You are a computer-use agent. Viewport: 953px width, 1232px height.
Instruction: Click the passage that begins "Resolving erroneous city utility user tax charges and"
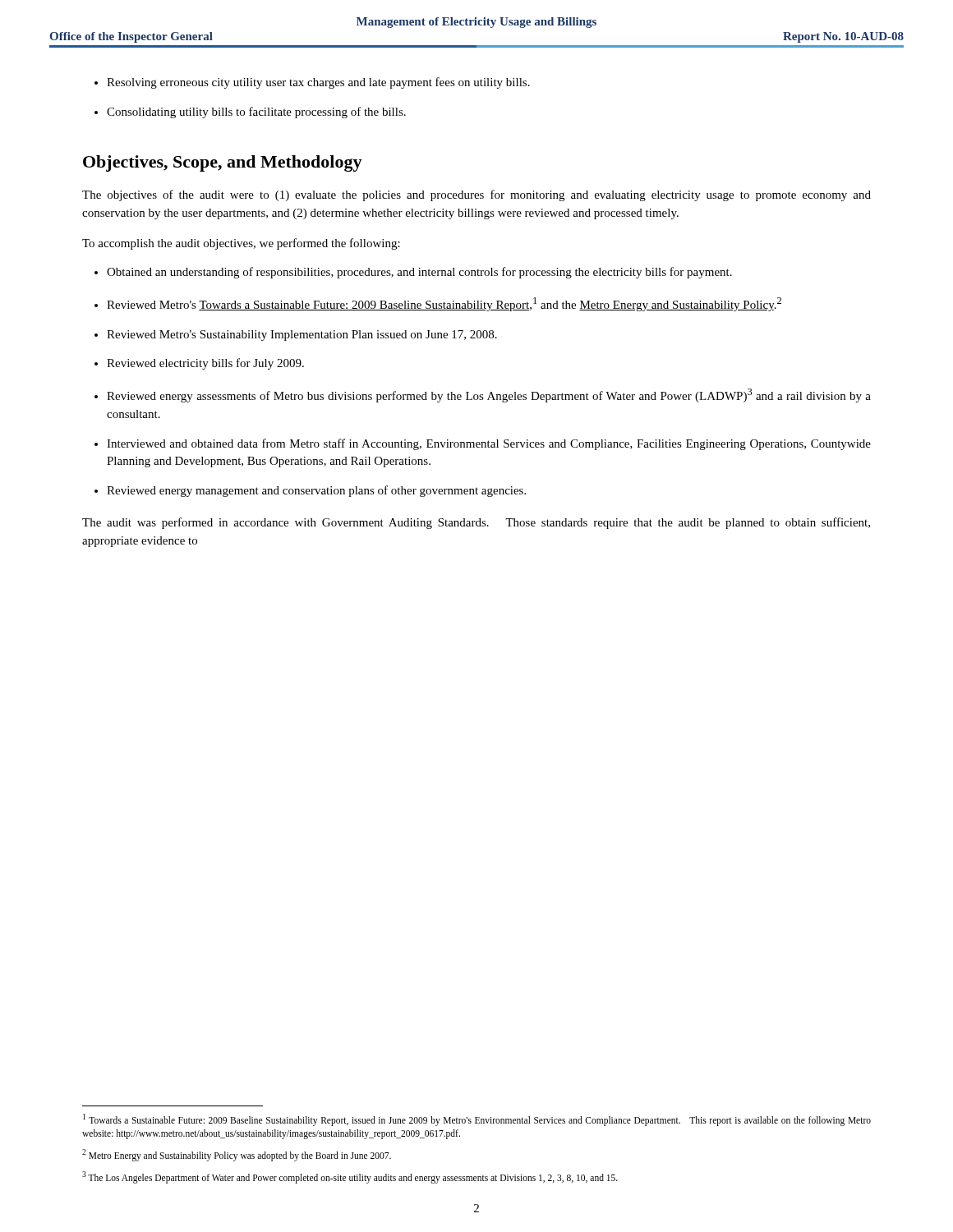point(319,82)
